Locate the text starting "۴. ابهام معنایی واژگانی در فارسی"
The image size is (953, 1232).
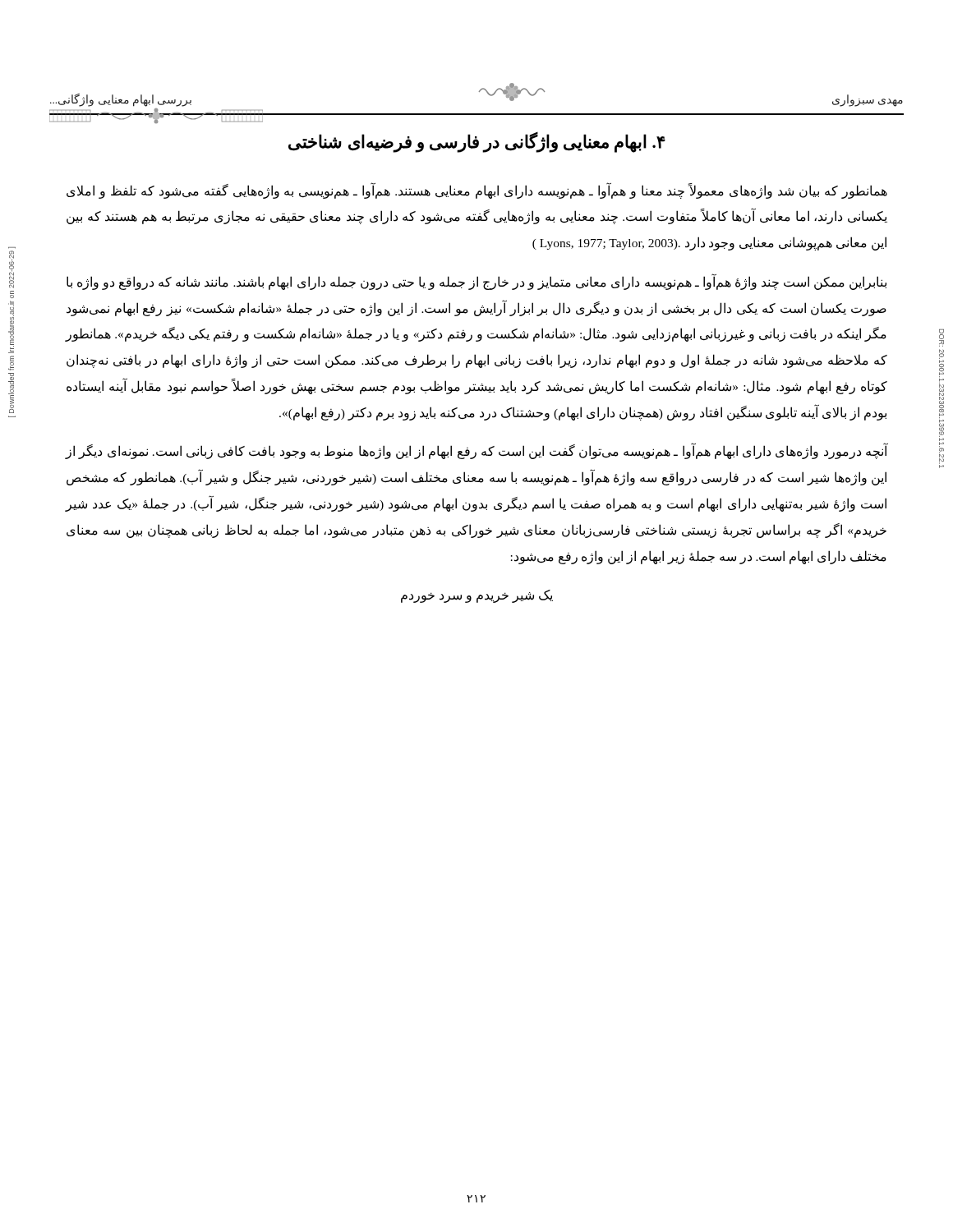tap(476, 142)
